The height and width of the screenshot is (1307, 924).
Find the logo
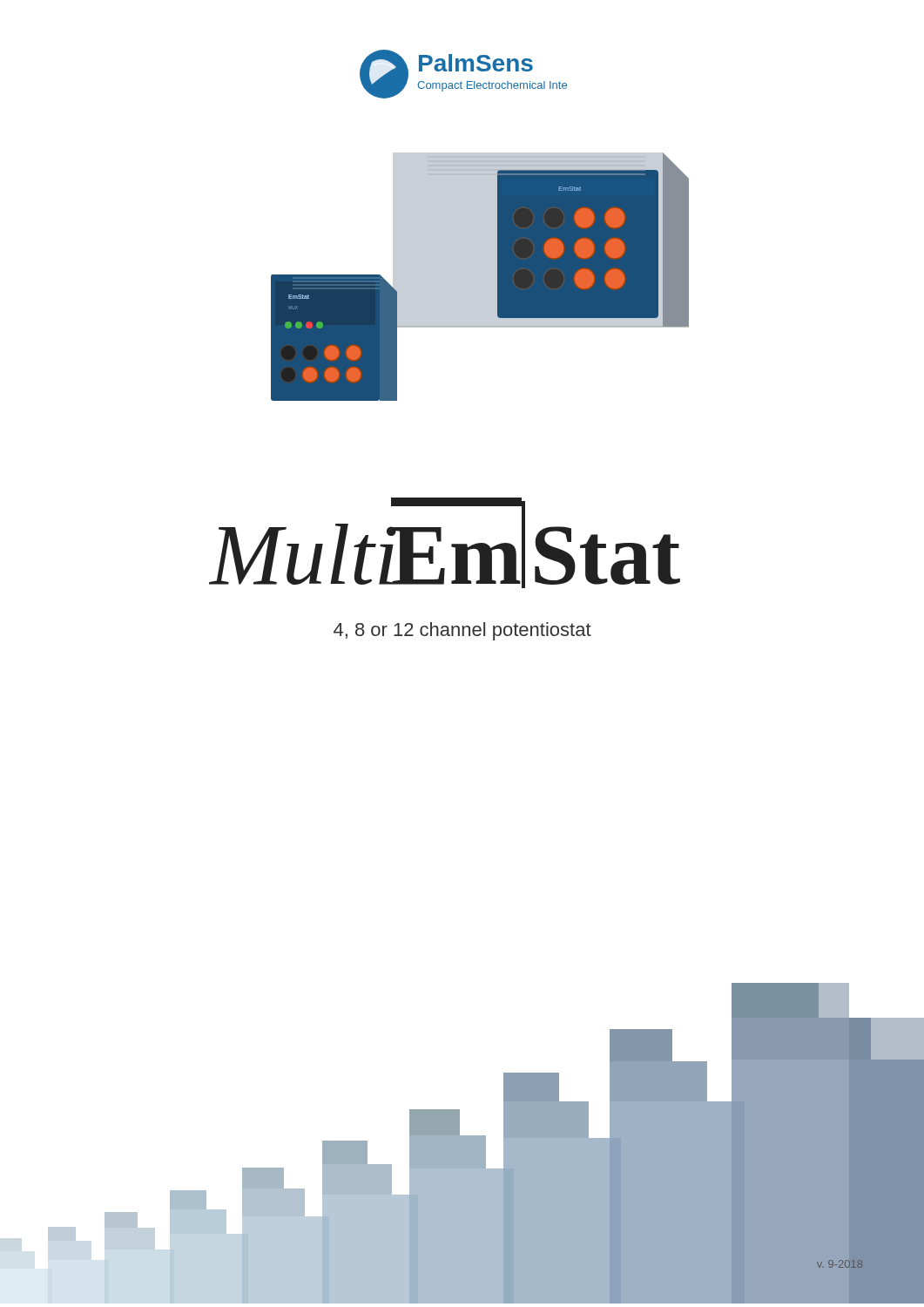pyautogui.click(x=462, y=78)
